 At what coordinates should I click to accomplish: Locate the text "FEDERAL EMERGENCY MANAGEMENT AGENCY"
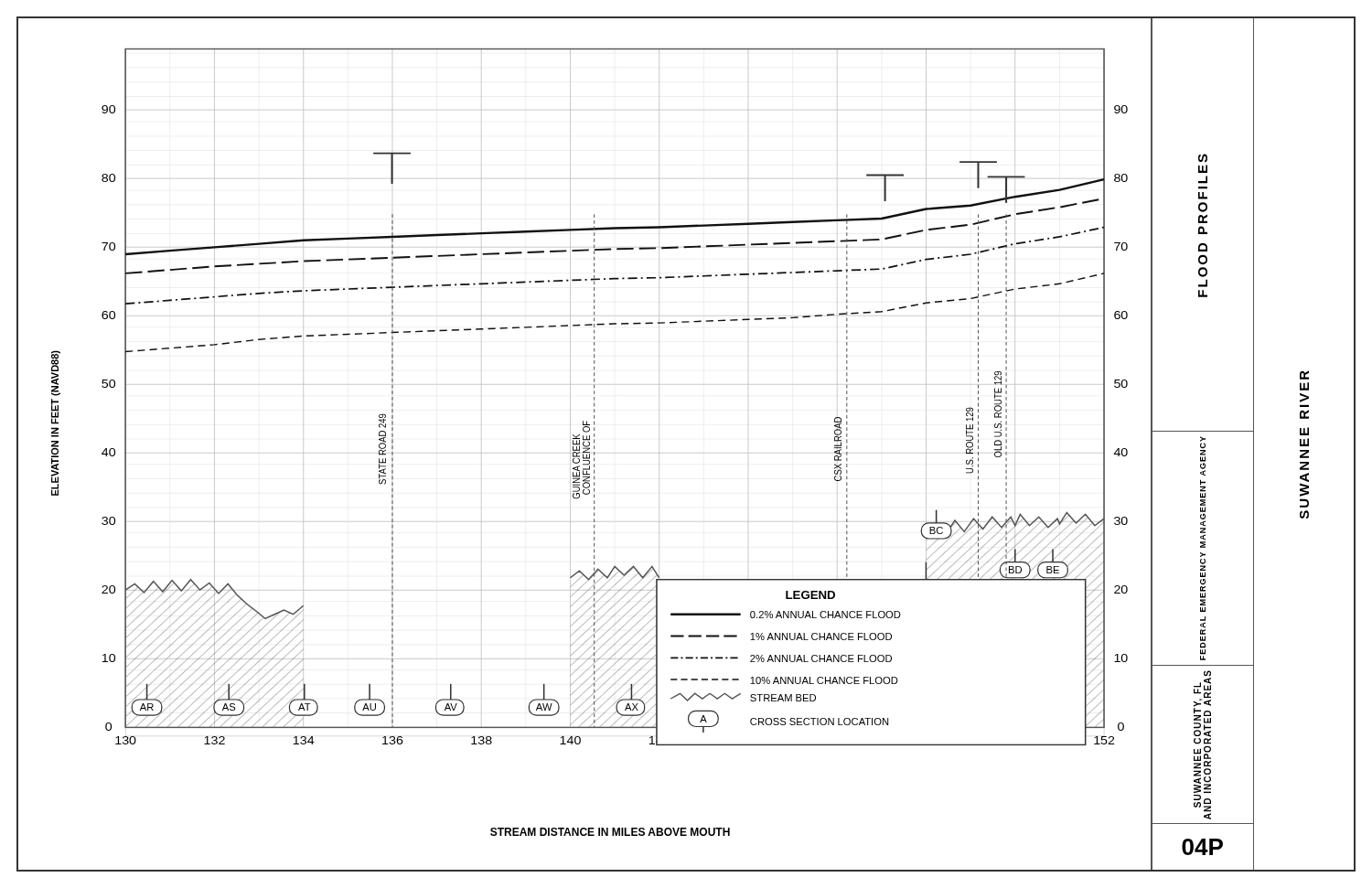point(1203,548)
